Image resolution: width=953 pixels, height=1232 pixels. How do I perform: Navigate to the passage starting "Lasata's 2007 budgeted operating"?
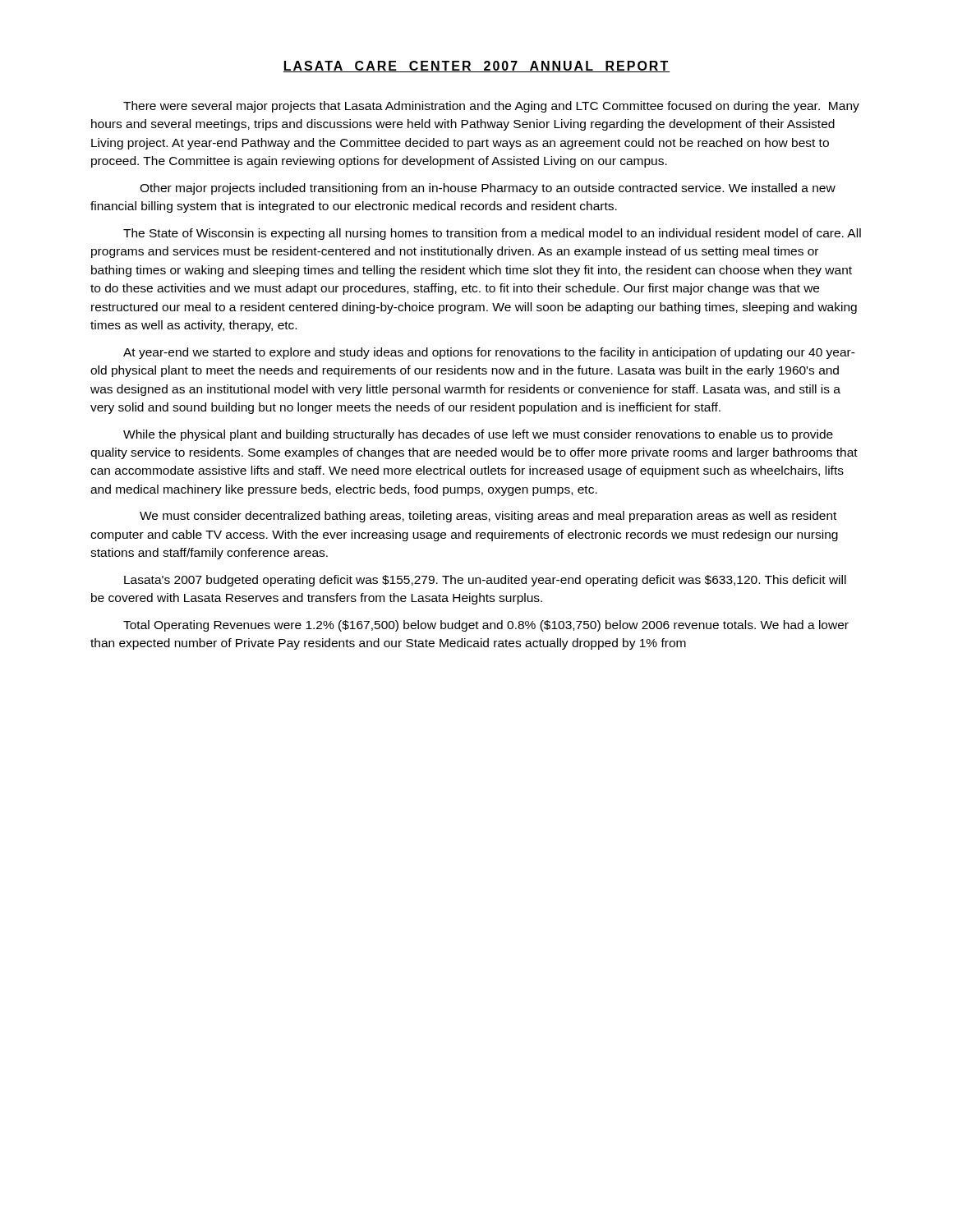coord(476,589)
